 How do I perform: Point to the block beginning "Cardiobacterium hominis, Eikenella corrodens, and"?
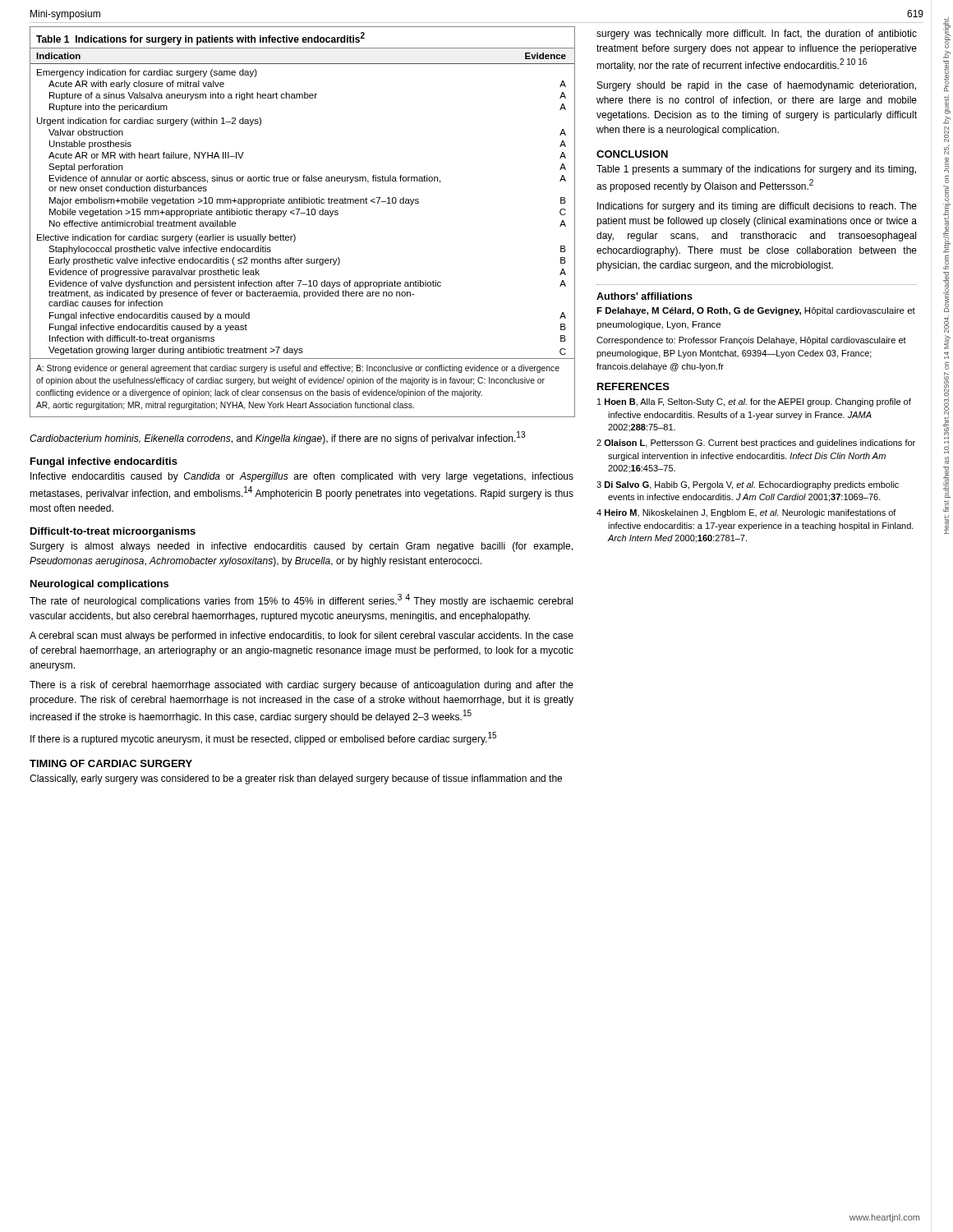point(277,437)
